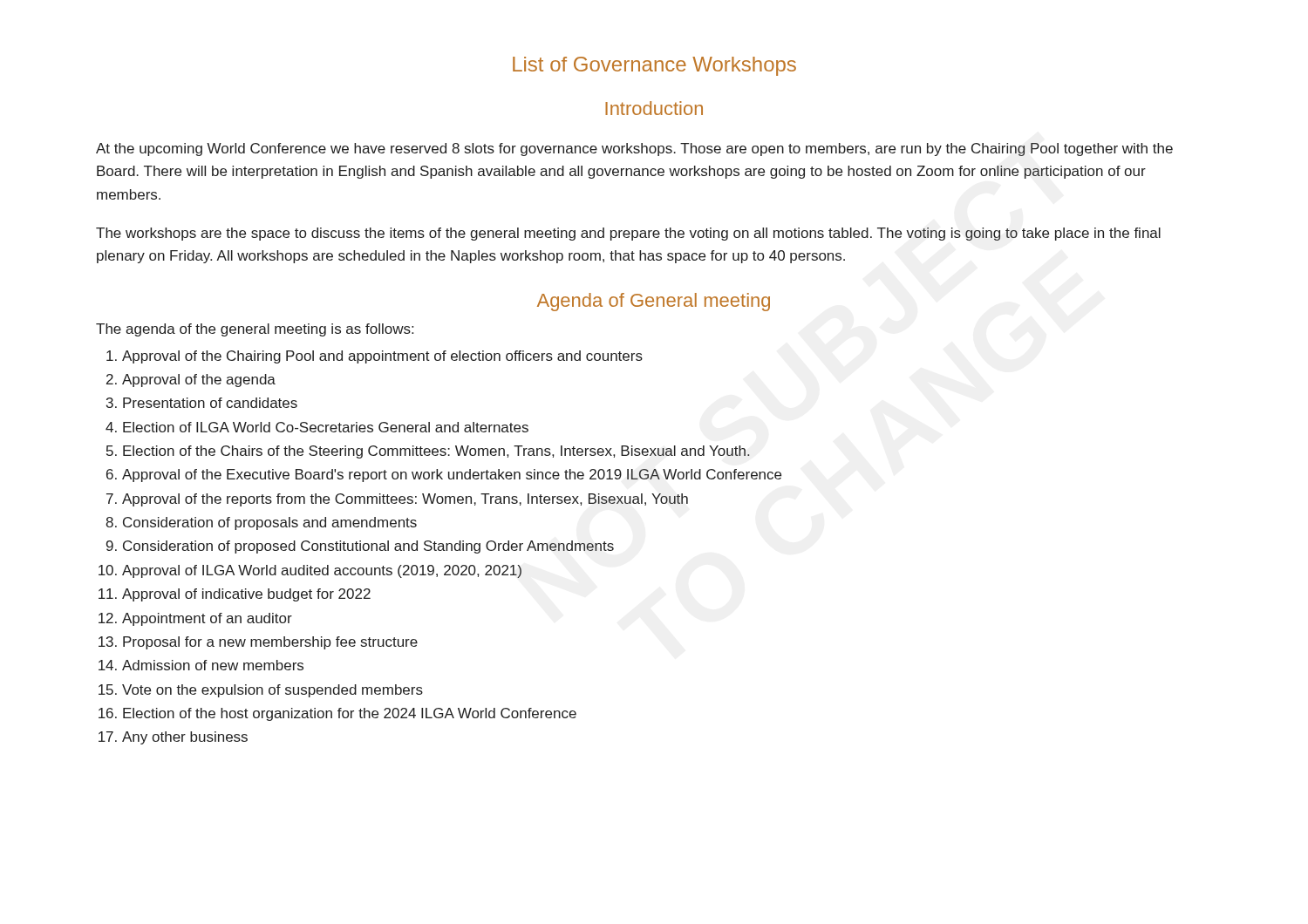Navigate to the text block starting "Presentation of candidates"
The image size is (1308, 924).
tap(210, 404)
